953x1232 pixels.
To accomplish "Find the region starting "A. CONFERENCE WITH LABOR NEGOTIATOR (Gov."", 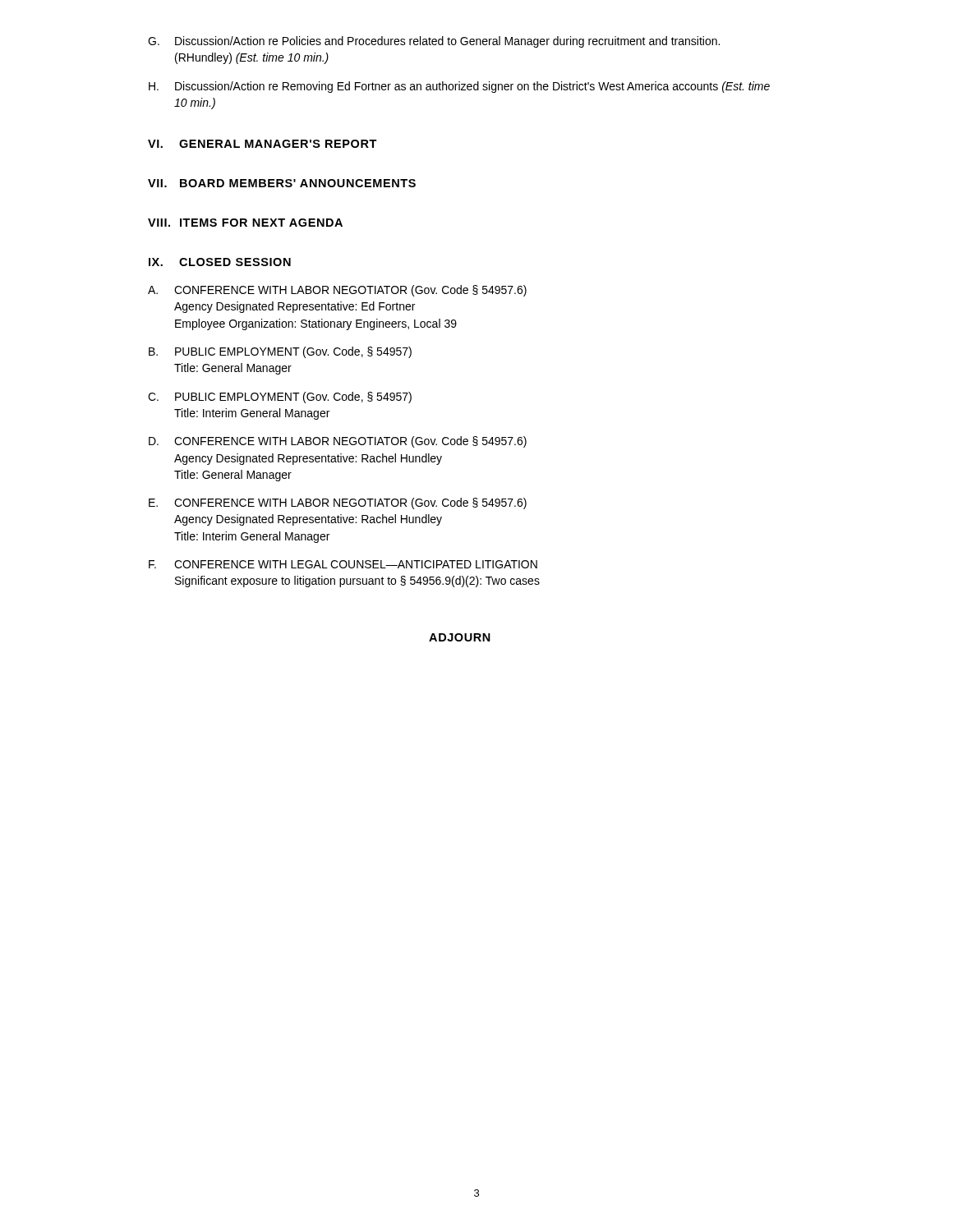I will pos(337,291).
